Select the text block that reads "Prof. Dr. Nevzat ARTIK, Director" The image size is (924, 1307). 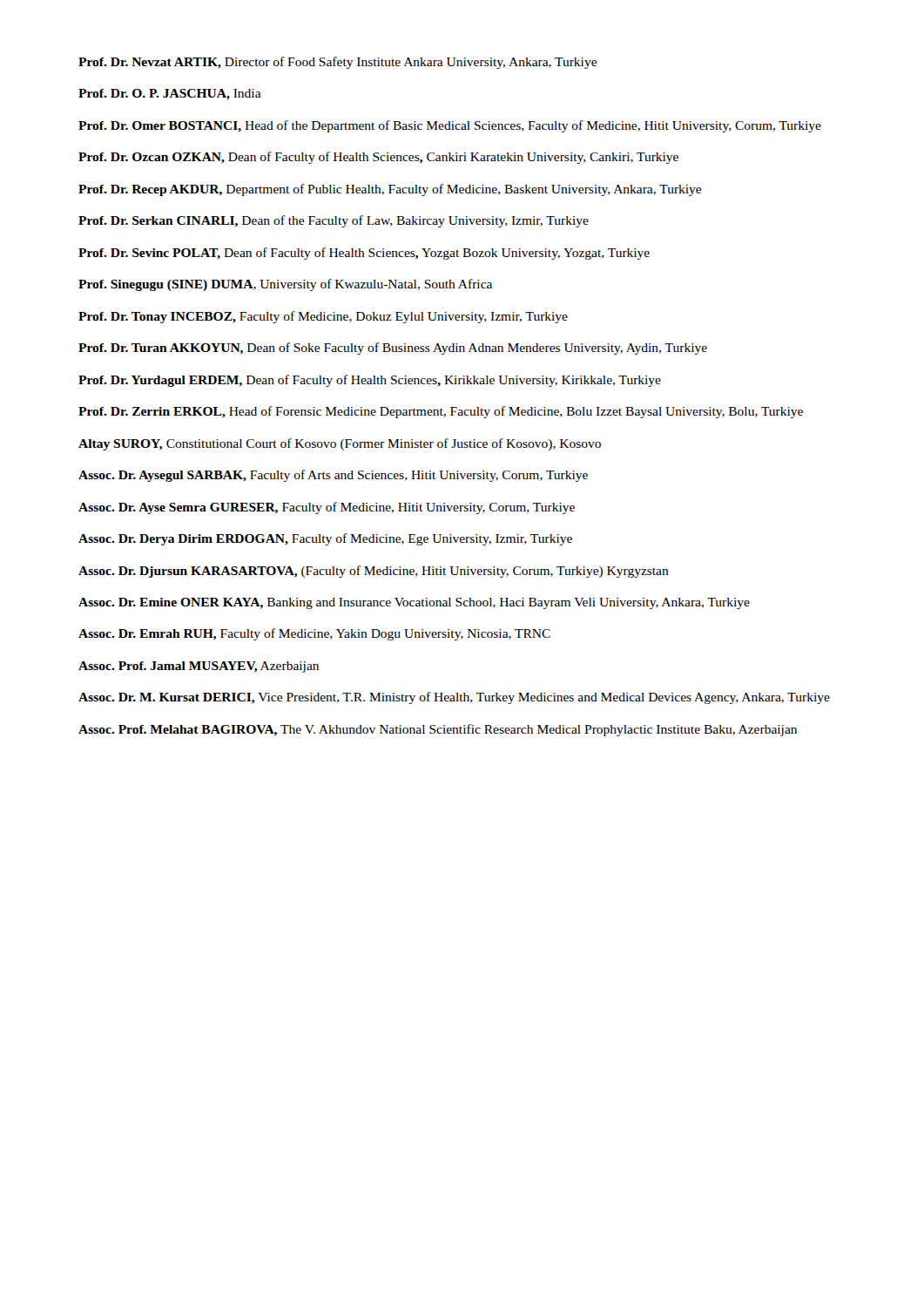(338, 61)
